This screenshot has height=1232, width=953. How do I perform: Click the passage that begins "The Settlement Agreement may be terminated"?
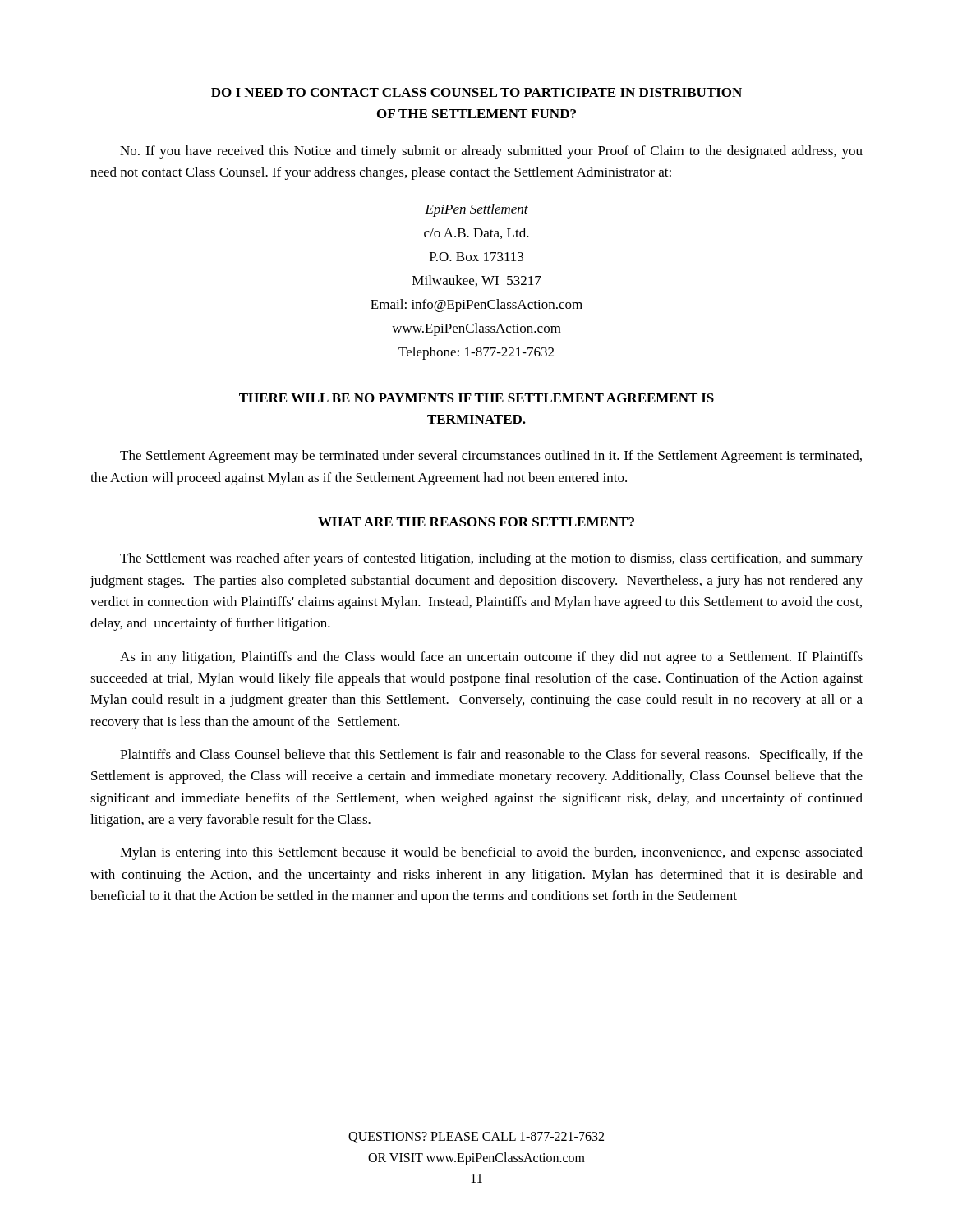coord(476,466)
